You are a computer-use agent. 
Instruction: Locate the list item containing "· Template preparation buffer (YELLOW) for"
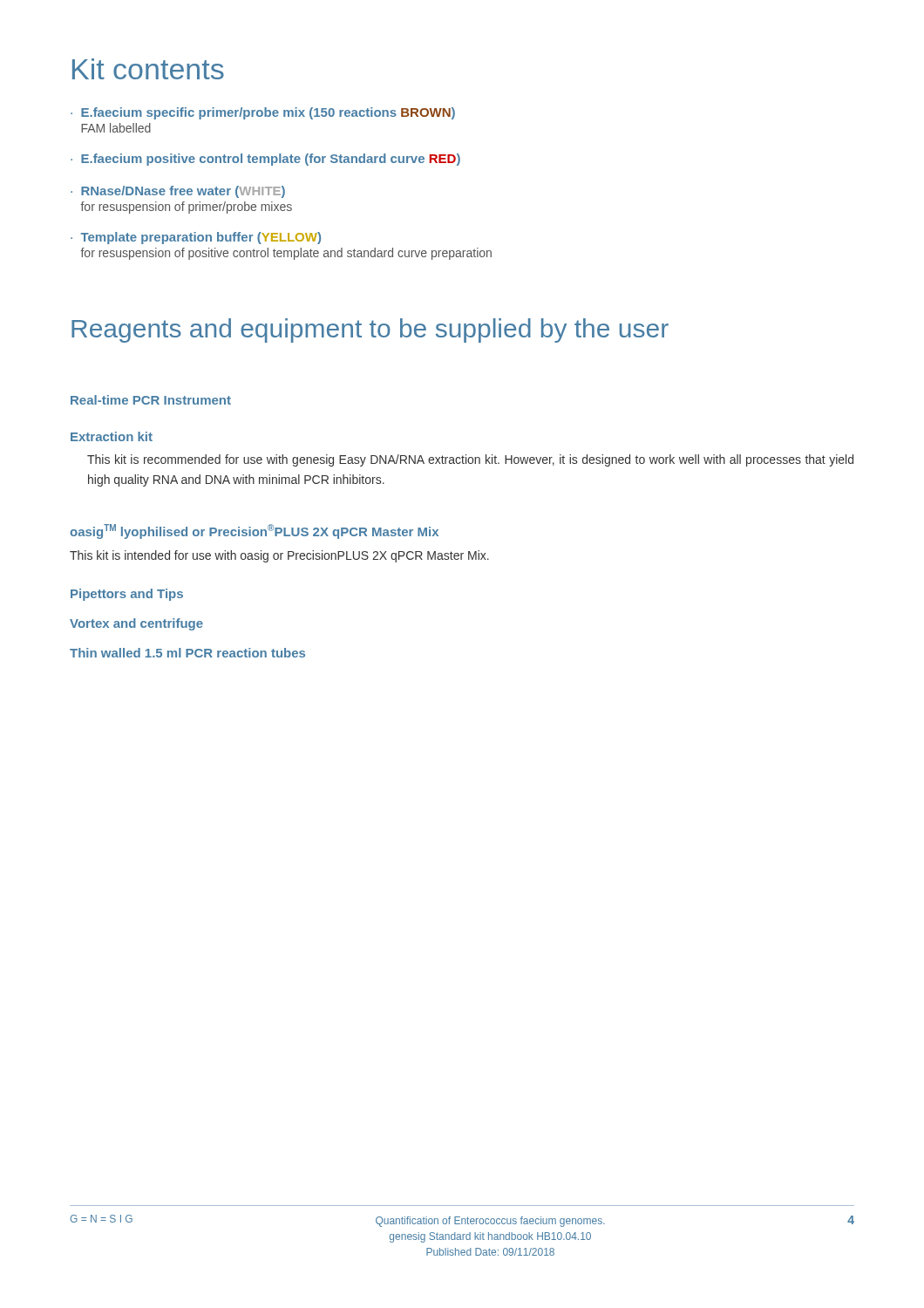tap(281, 245)
